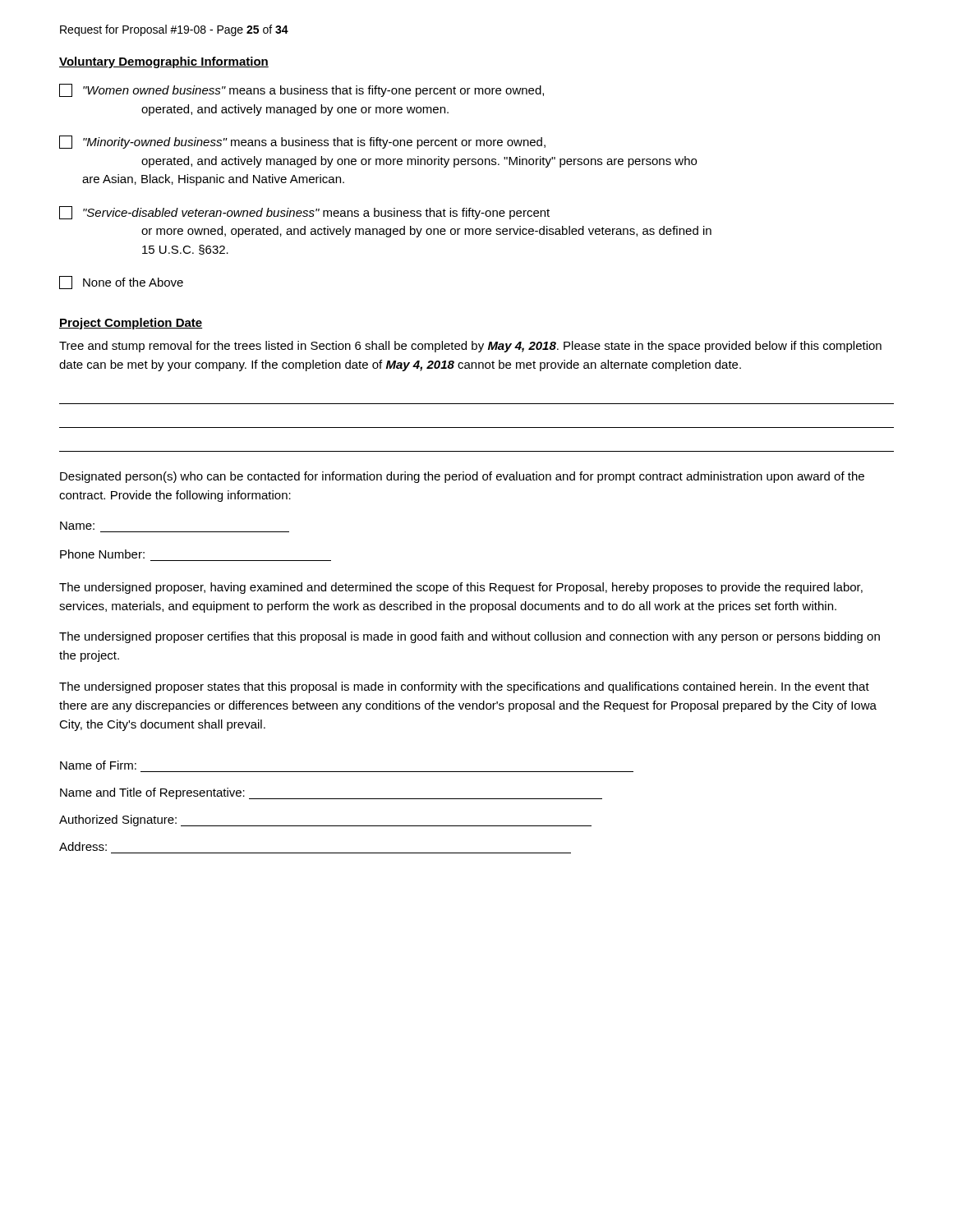Find the text that says "Phone Number:"

coord(195,553)
